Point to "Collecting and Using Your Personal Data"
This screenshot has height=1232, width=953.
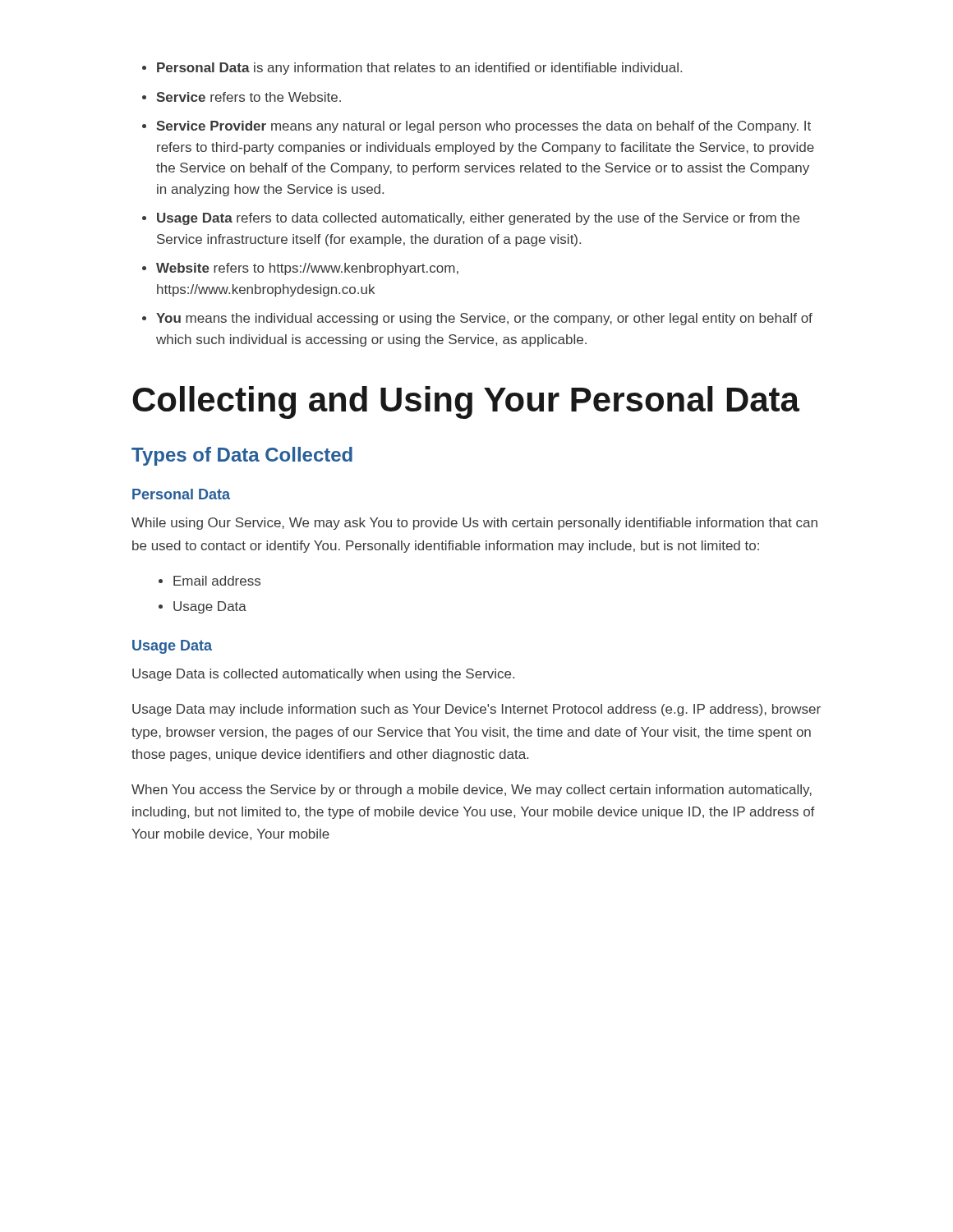point(465,400)
